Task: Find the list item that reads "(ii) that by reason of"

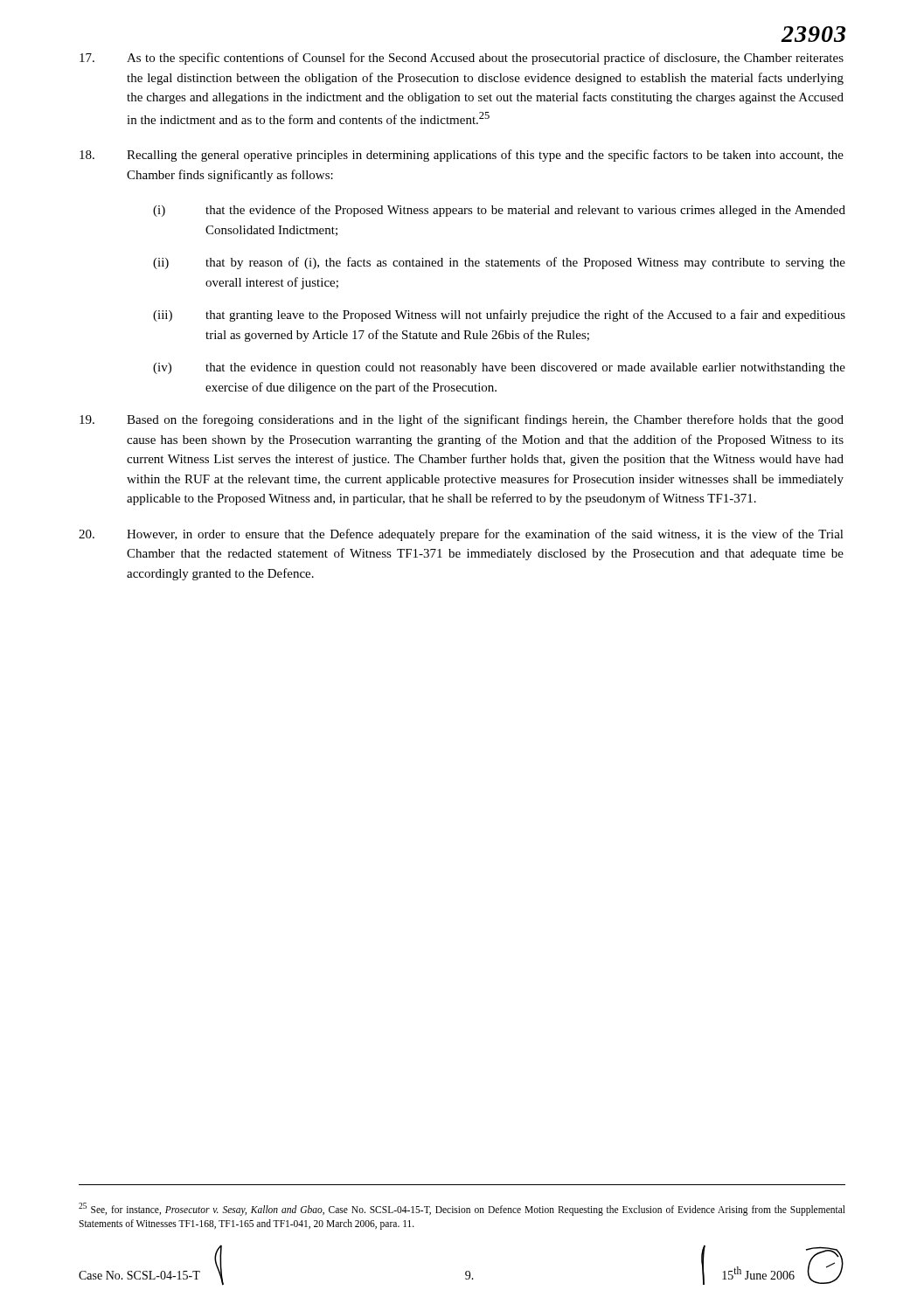Action: pos(462,272)
